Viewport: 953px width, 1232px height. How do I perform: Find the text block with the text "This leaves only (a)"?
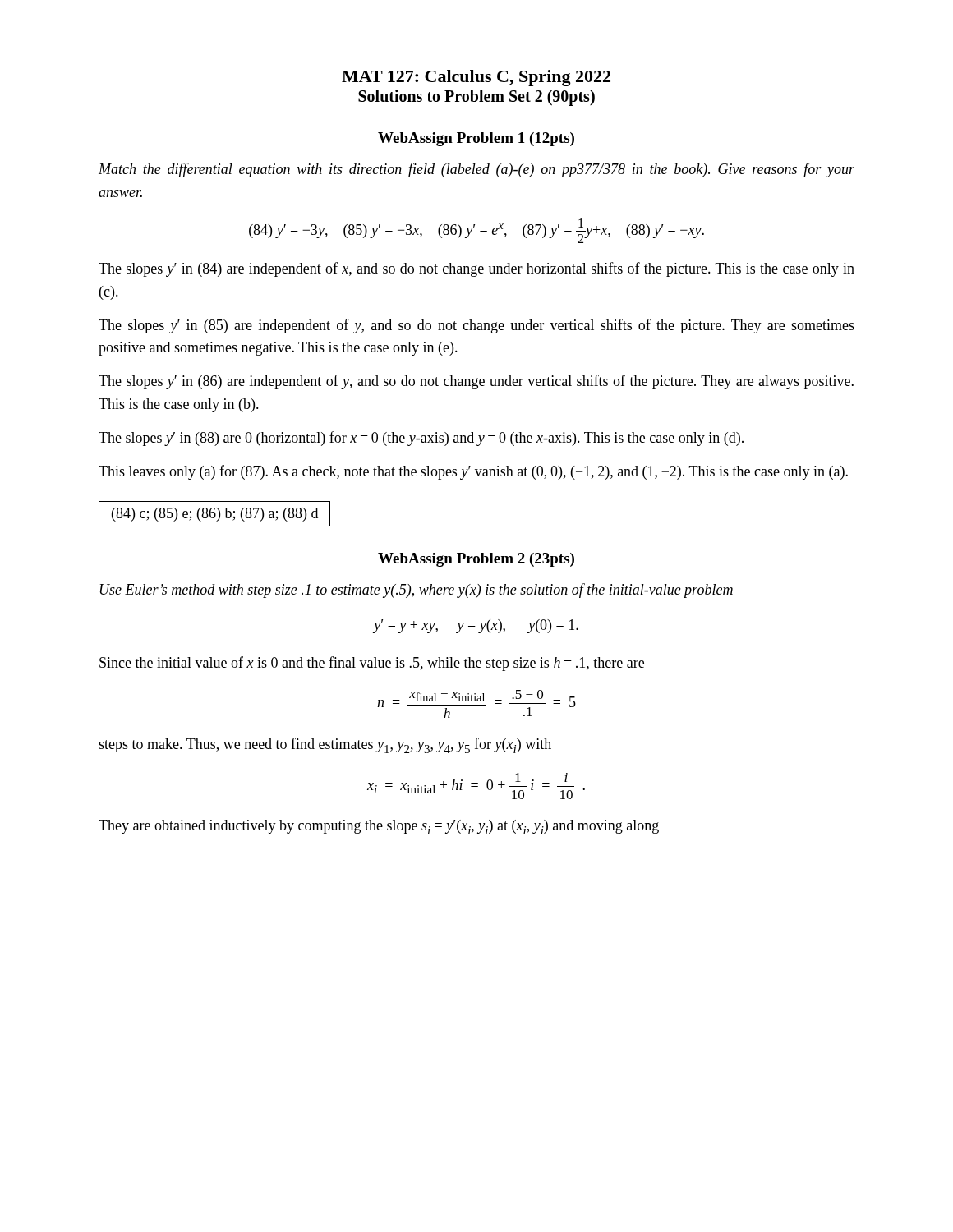pyautogui.click(x=474, y=471)
